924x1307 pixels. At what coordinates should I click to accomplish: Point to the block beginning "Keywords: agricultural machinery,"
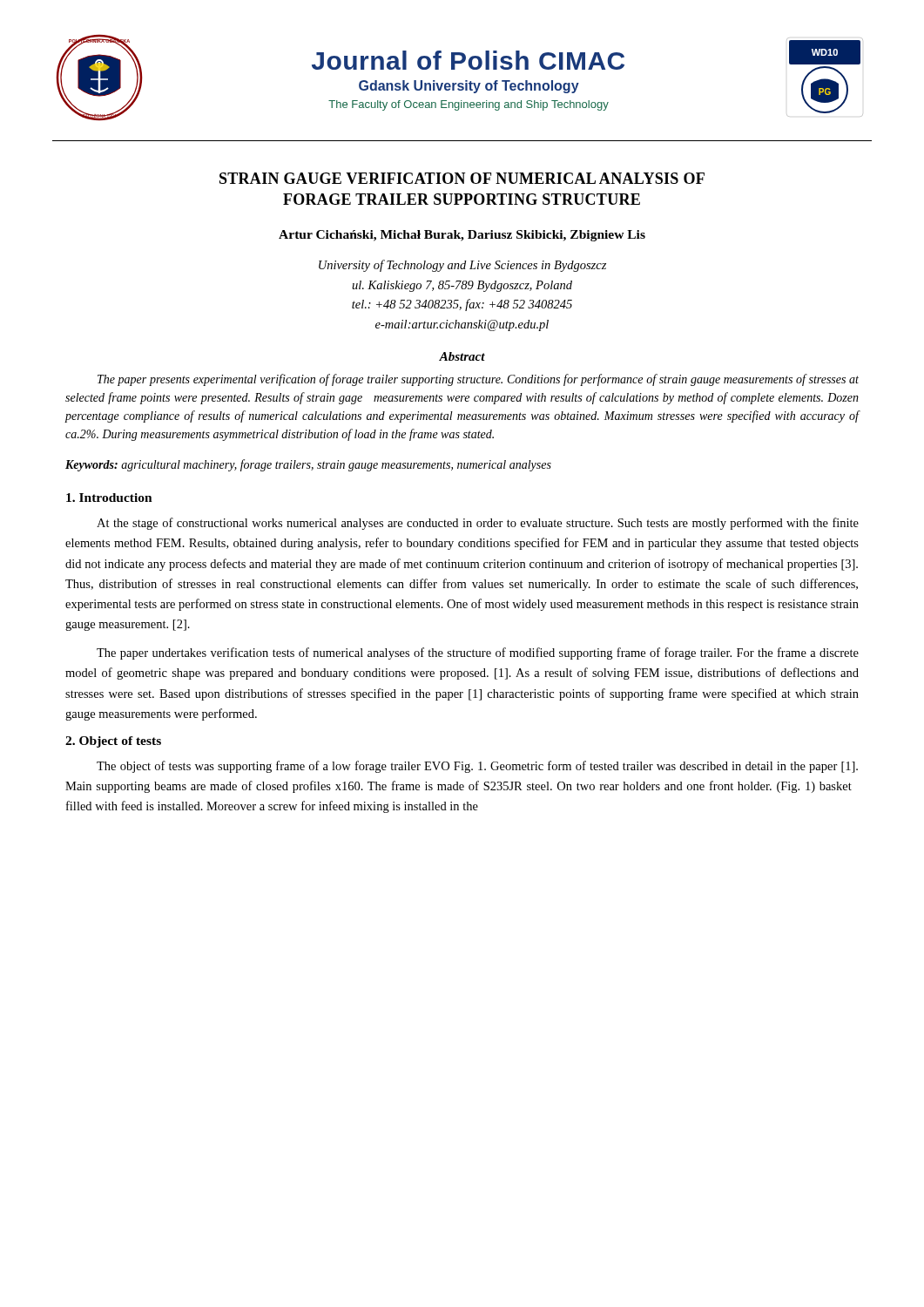(308, 465)
